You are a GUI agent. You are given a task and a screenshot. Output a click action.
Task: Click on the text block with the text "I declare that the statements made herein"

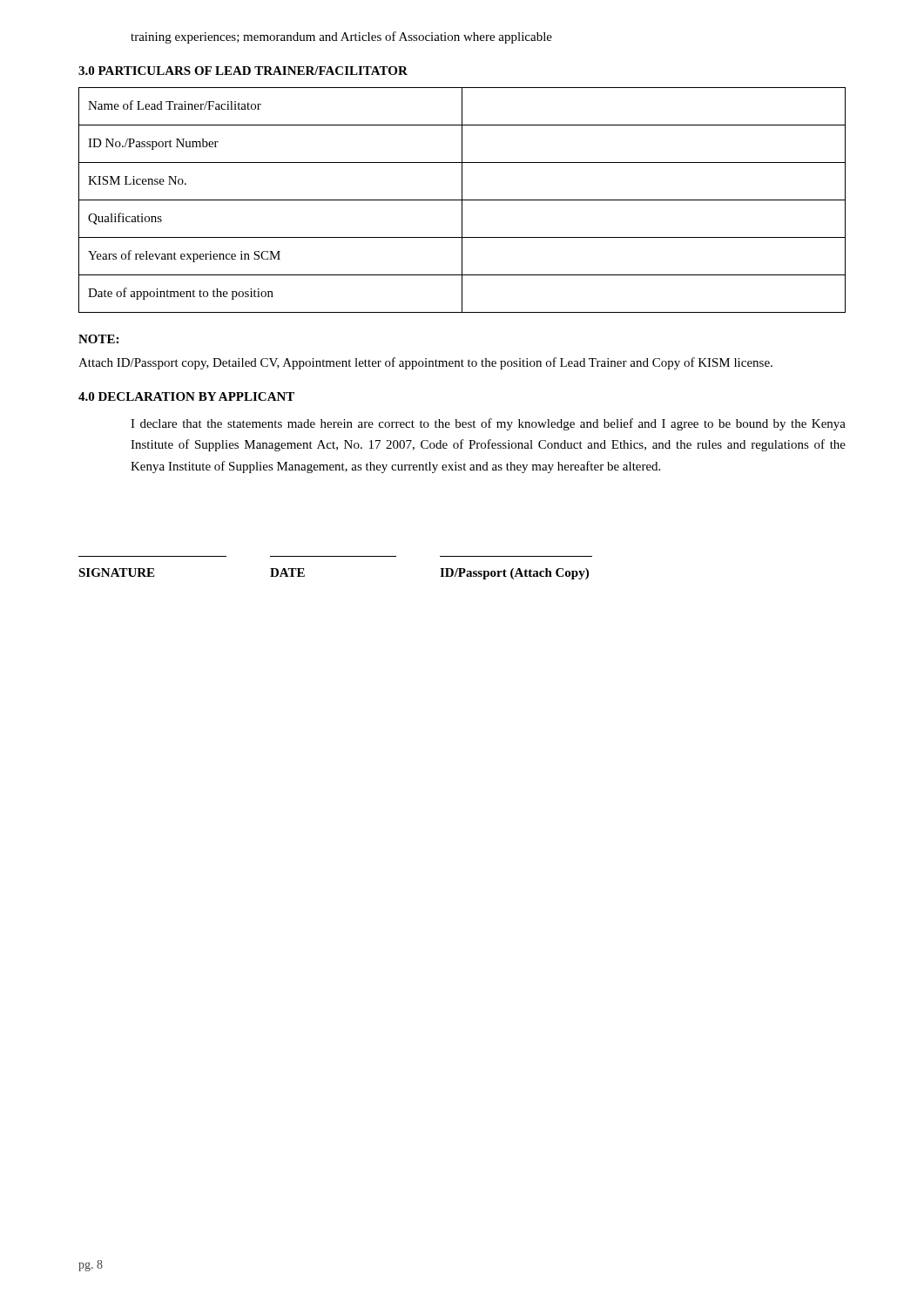click(488, 445)
